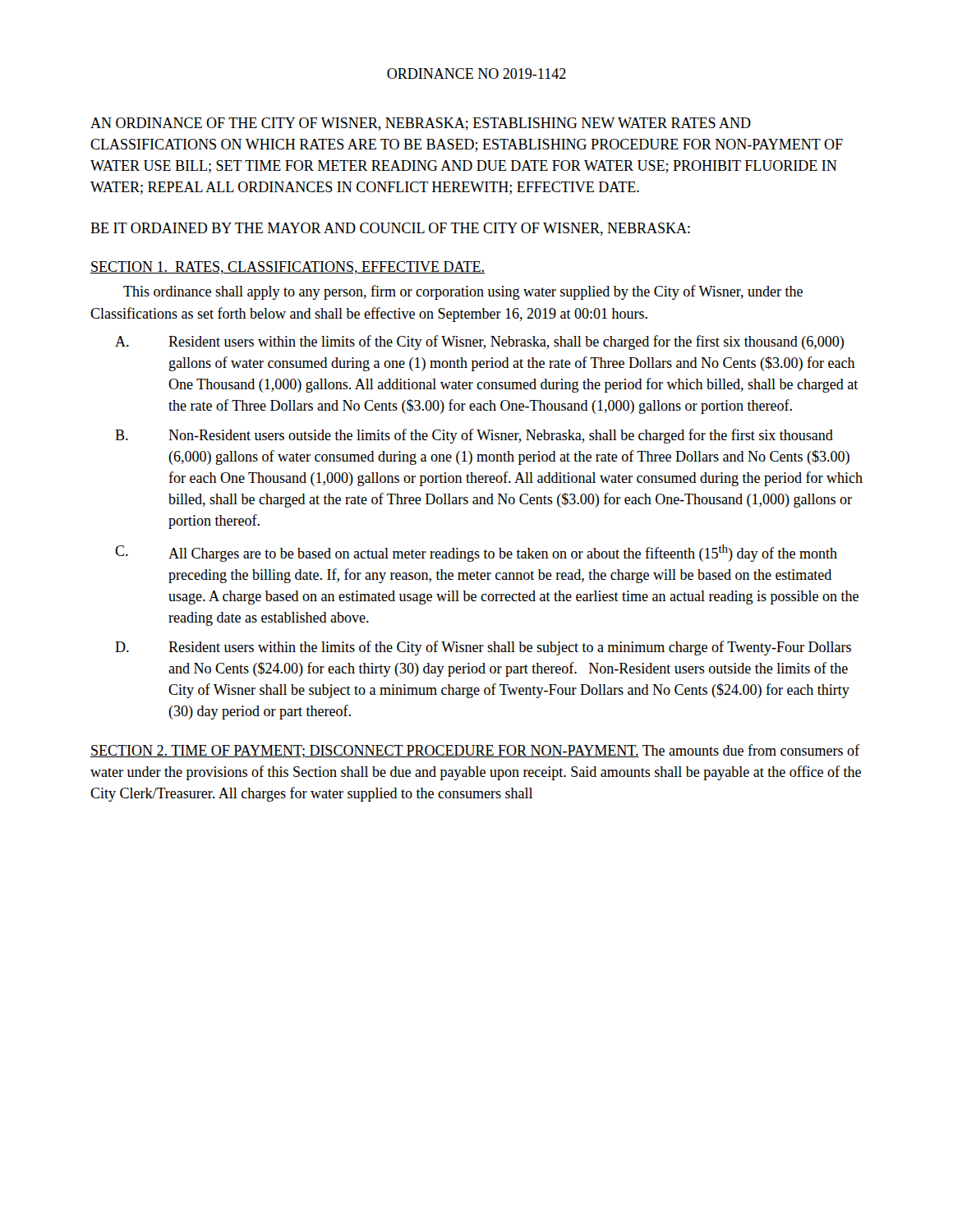953x1232 pixels.
Task: Locate the section header that opens with "SECTION 2. TIME"
Action: coord(365,751)
